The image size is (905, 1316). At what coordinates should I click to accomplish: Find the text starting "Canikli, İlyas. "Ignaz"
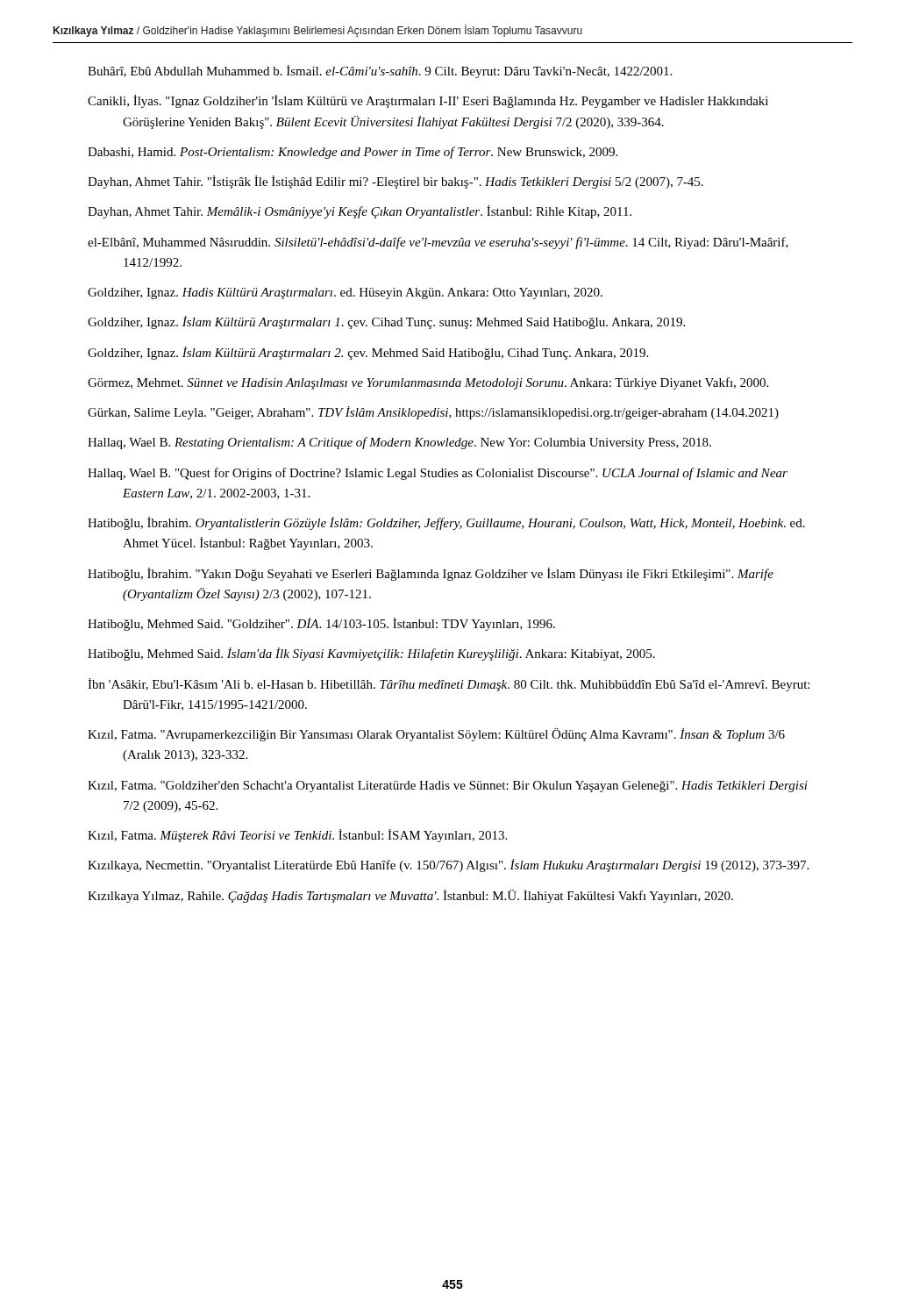click(x=428, y=111)
